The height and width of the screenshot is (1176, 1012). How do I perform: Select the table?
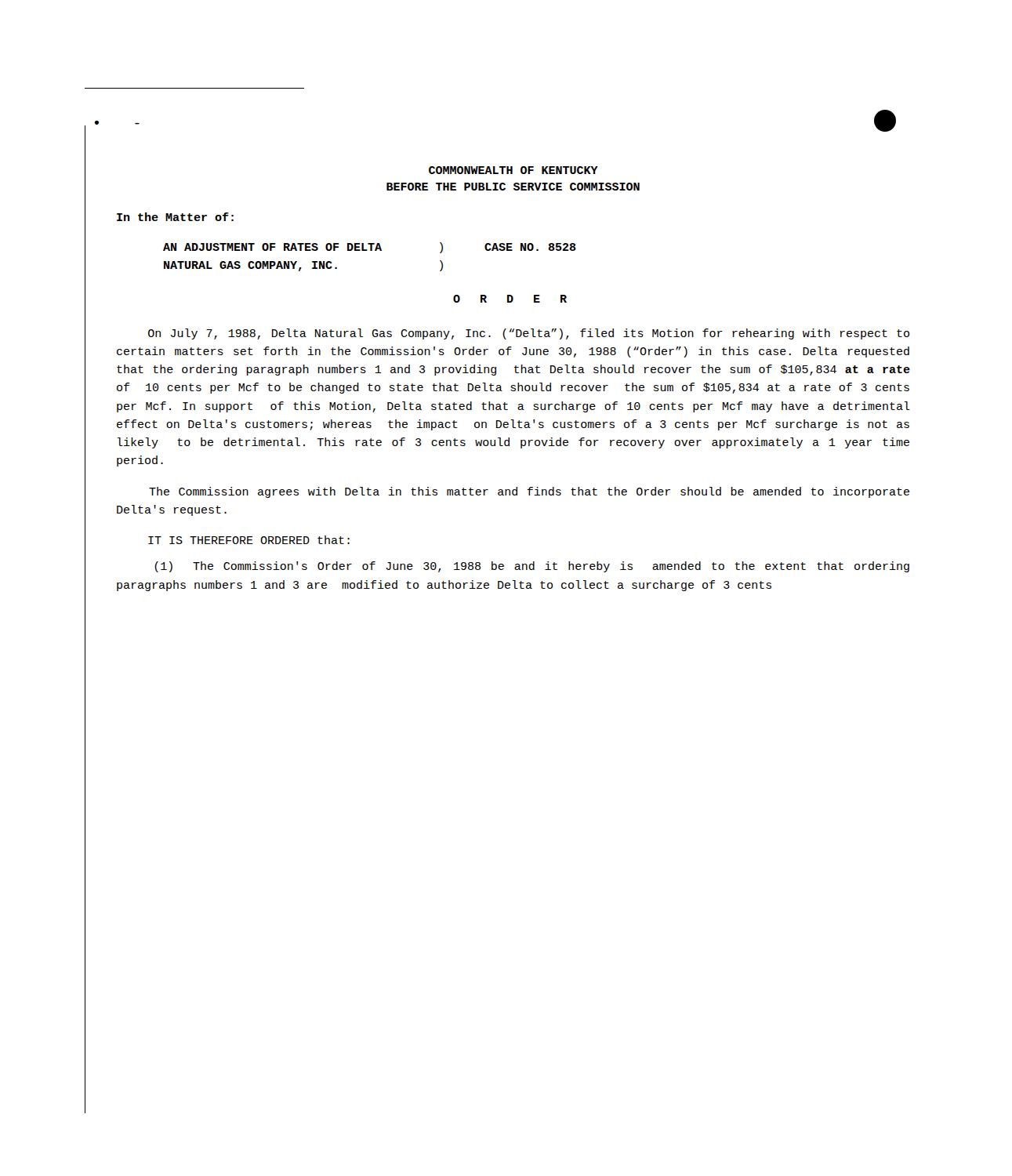[x=537, y=257]
